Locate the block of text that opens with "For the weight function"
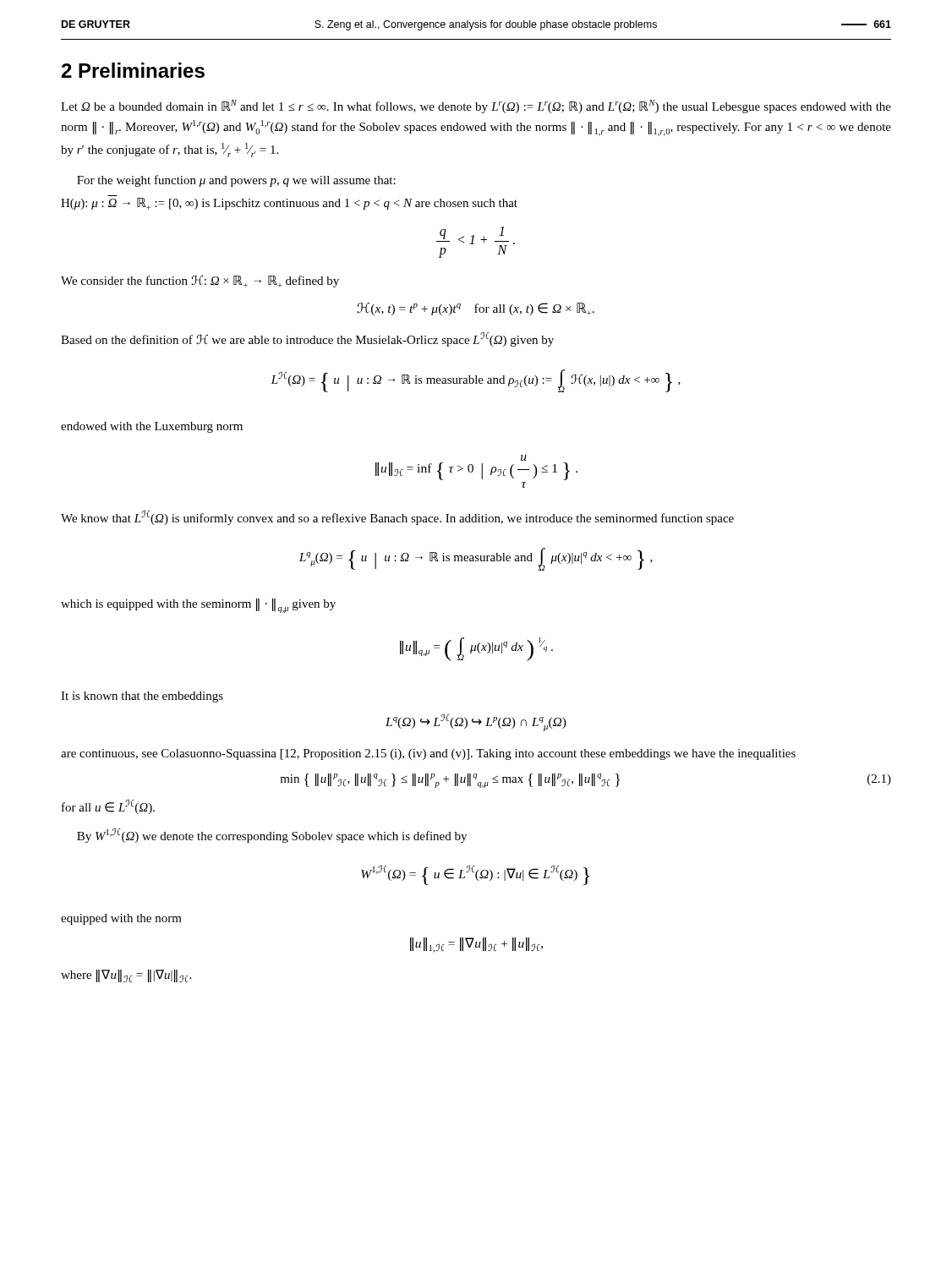The height and width of the screenshot is (1268, 952). pos(229,180)
